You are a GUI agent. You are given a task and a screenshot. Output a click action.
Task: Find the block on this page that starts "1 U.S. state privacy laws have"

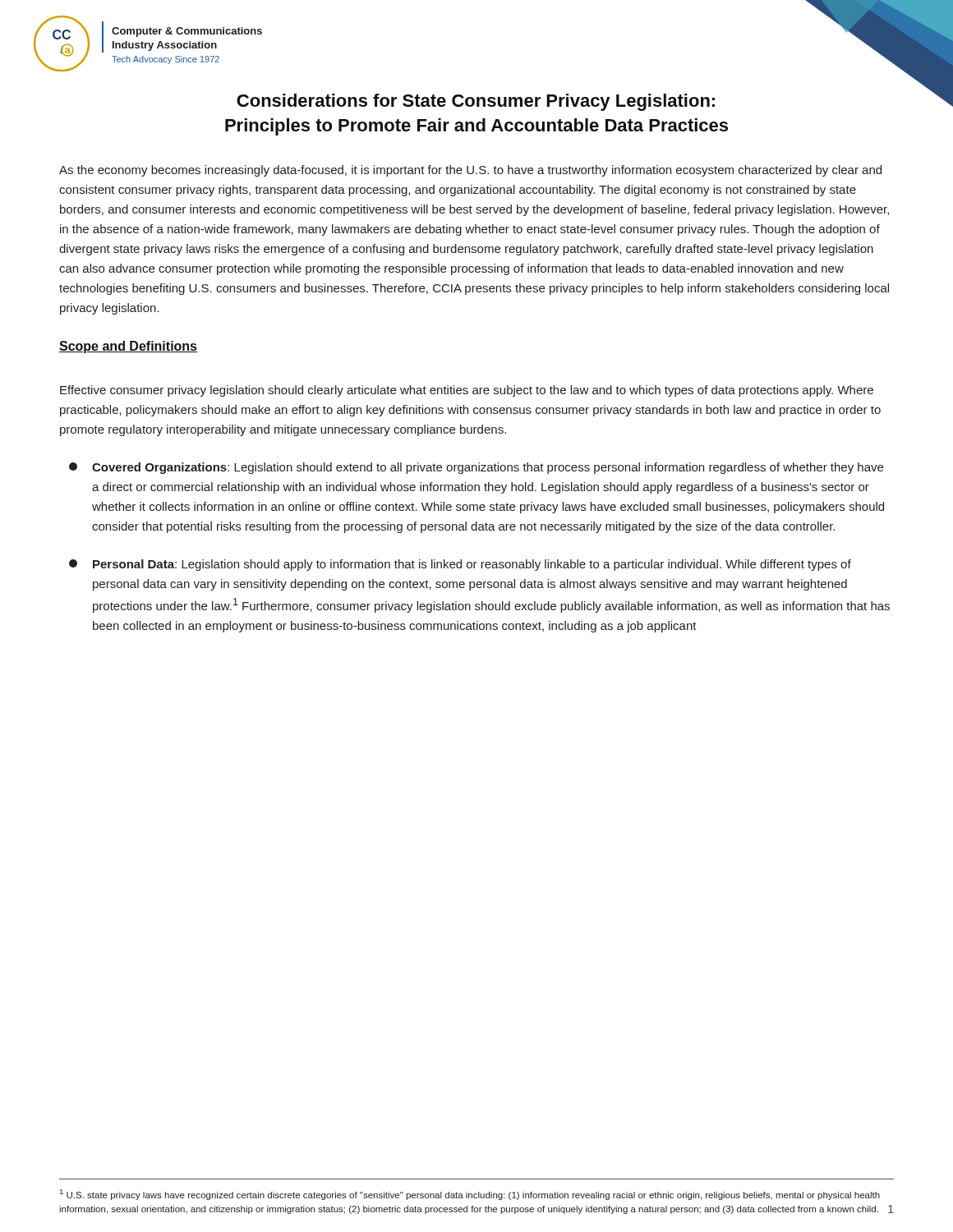click(x=476, y=1201)
